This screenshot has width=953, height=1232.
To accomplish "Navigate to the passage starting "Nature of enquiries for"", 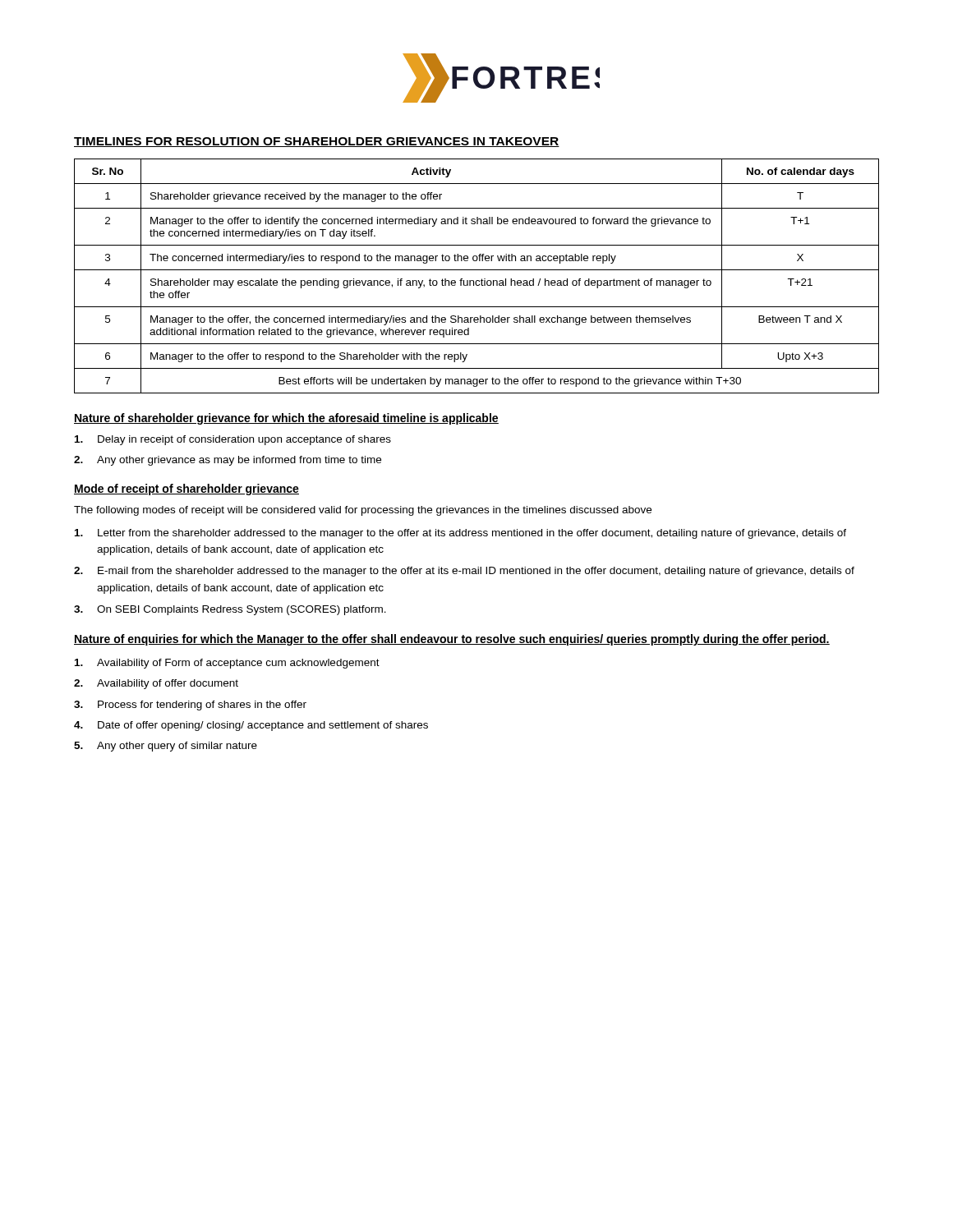I will 452,639.
